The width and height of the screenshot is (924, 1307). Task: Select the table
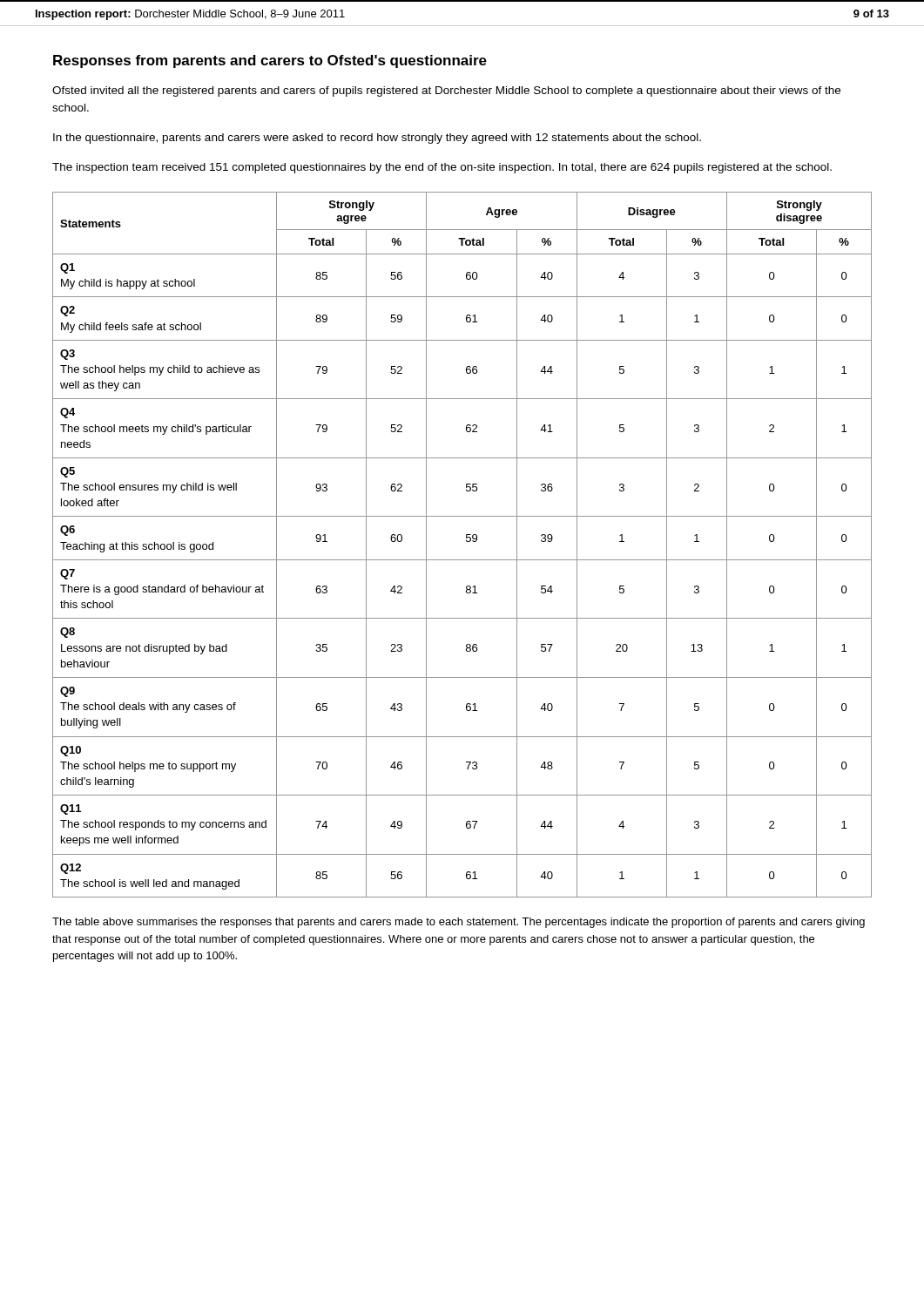pos(462,545)
